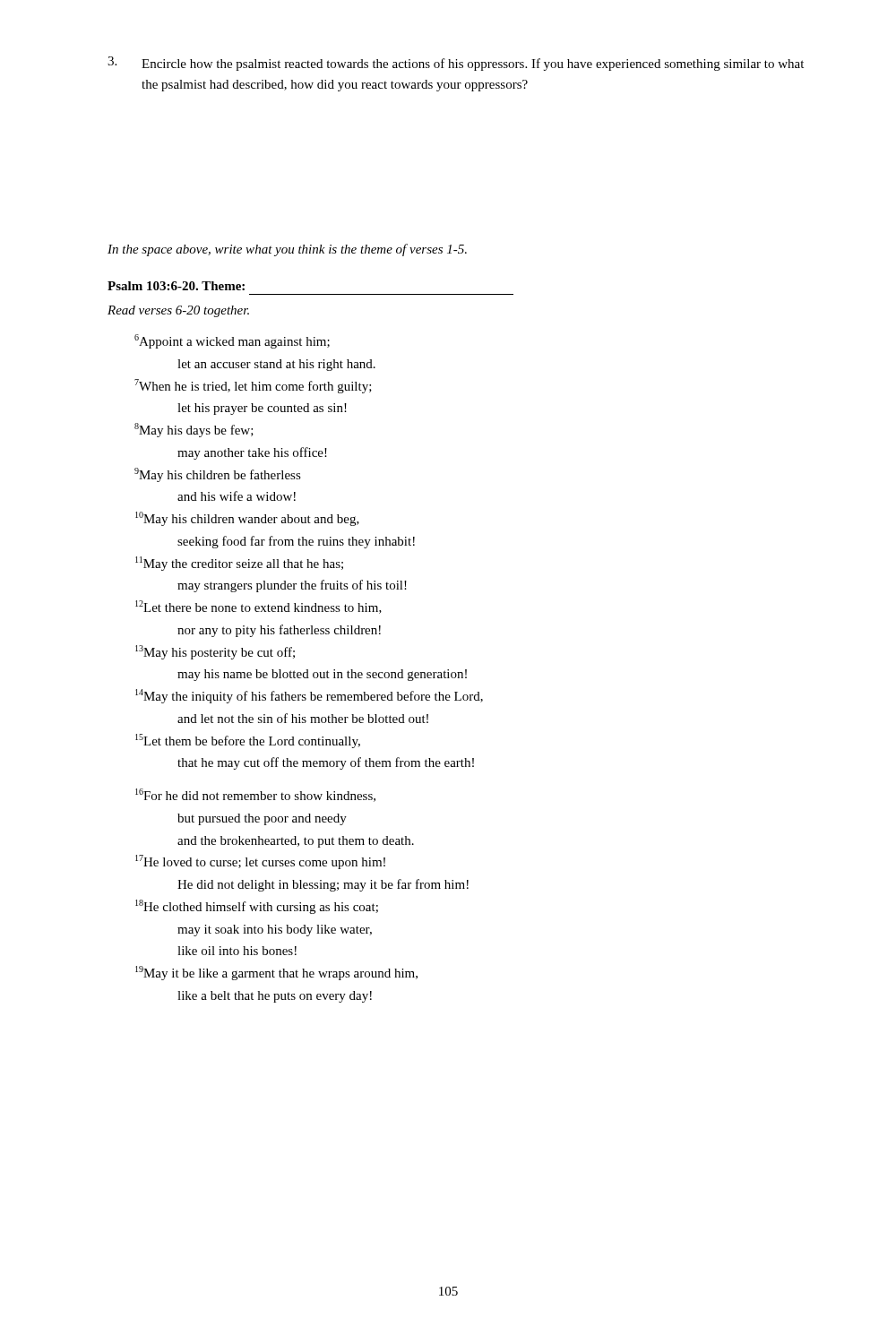Point to "Psalm 103:6-20. Theme:"
The width and height of the screenshot is (896, 1344).
[x=310, y=286]
